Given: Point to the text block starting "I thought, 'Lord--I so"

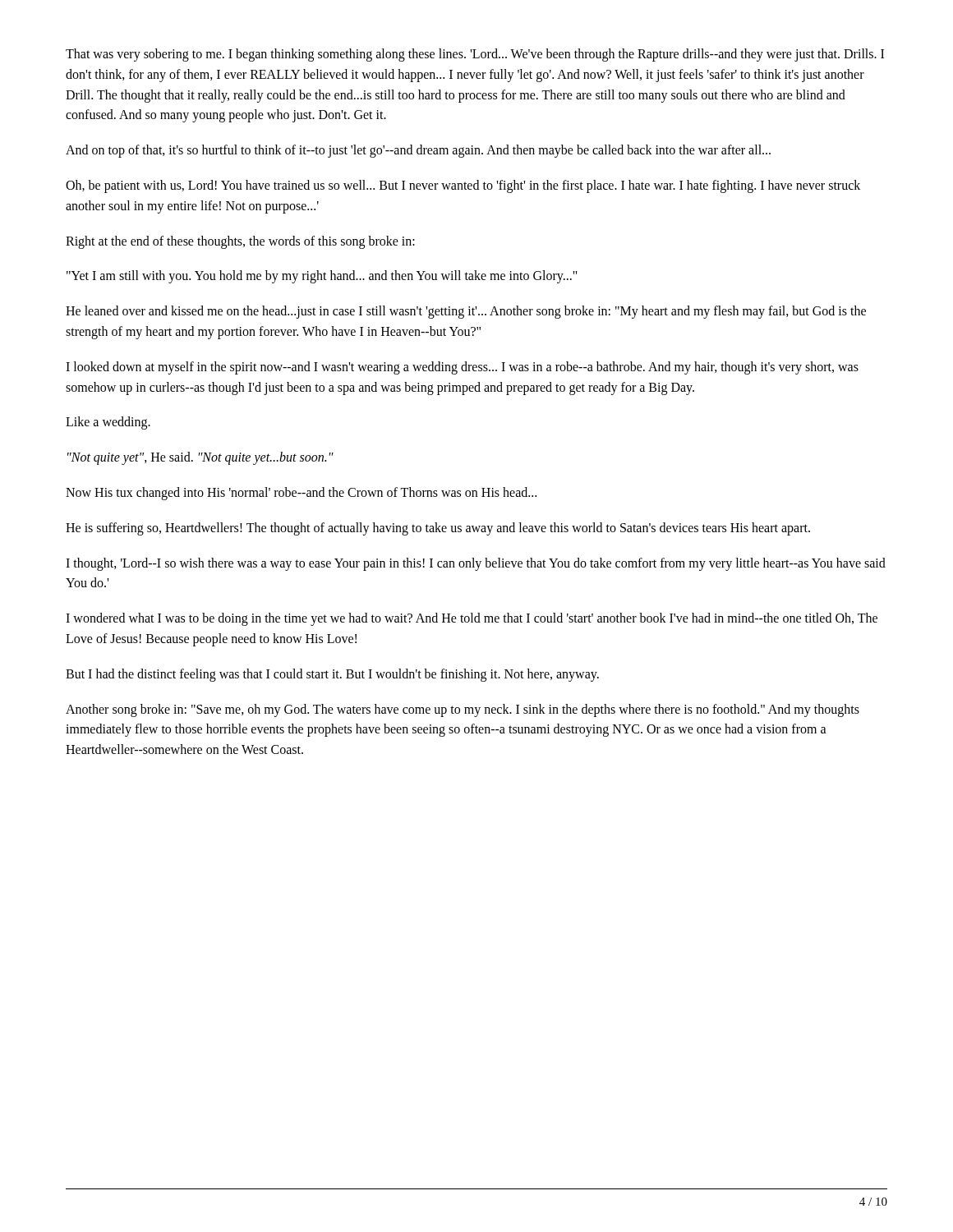Looking at the screenshot, I should tap(476, 573).
